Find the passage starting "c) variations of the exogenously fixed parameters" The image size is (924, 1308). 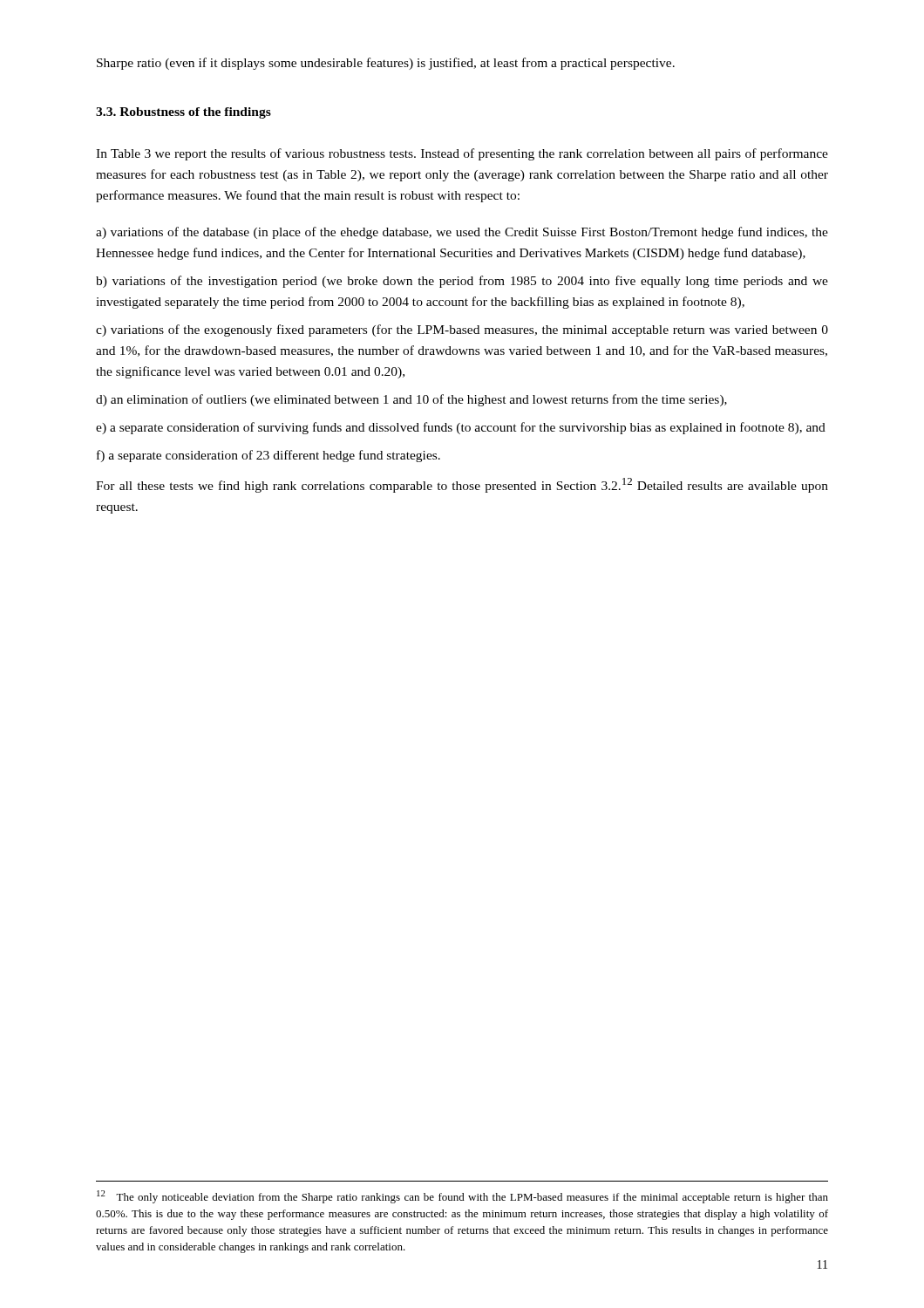[462, 350]
